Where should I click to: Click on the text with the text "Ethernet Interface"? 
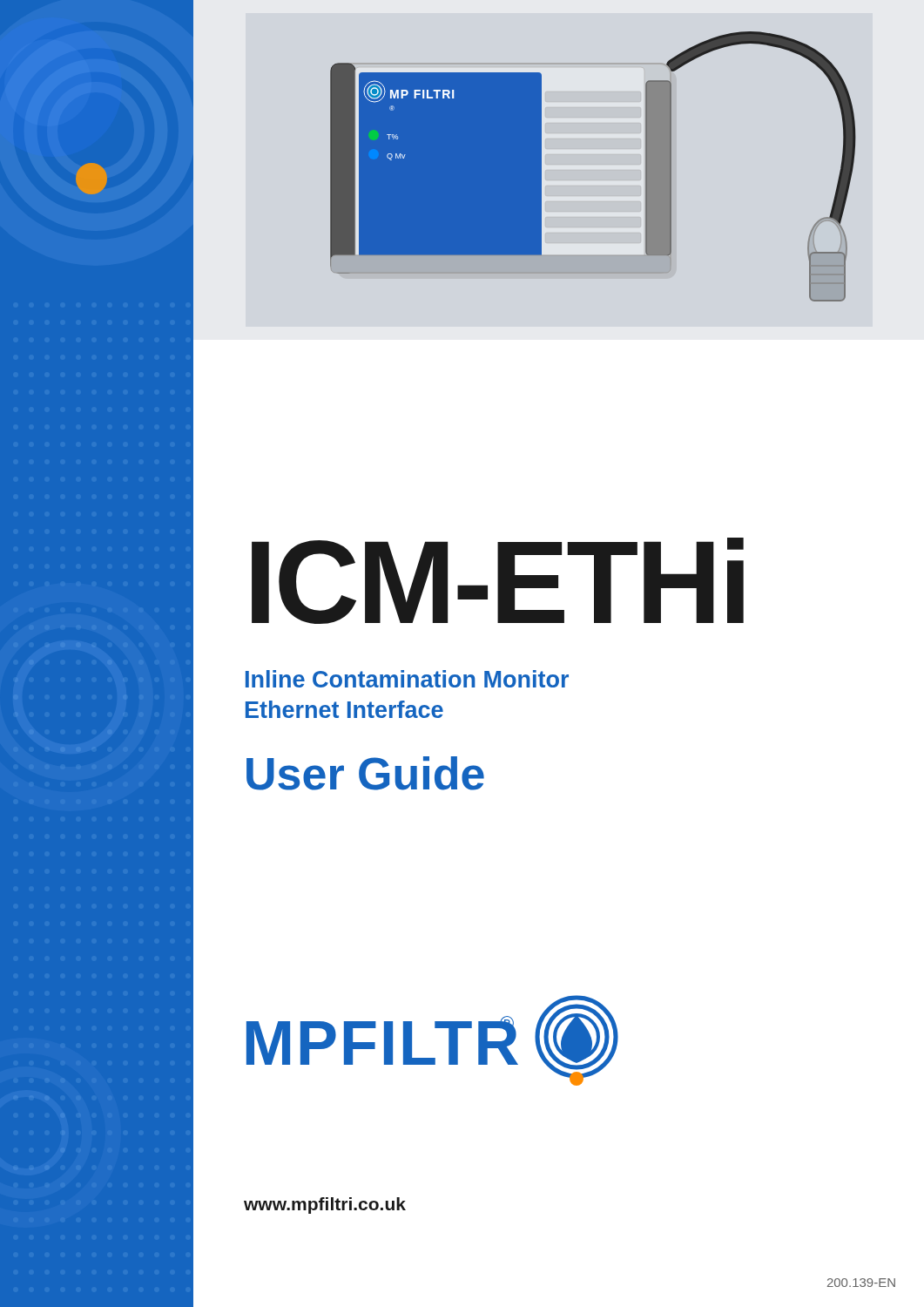(x=344, y=710)
